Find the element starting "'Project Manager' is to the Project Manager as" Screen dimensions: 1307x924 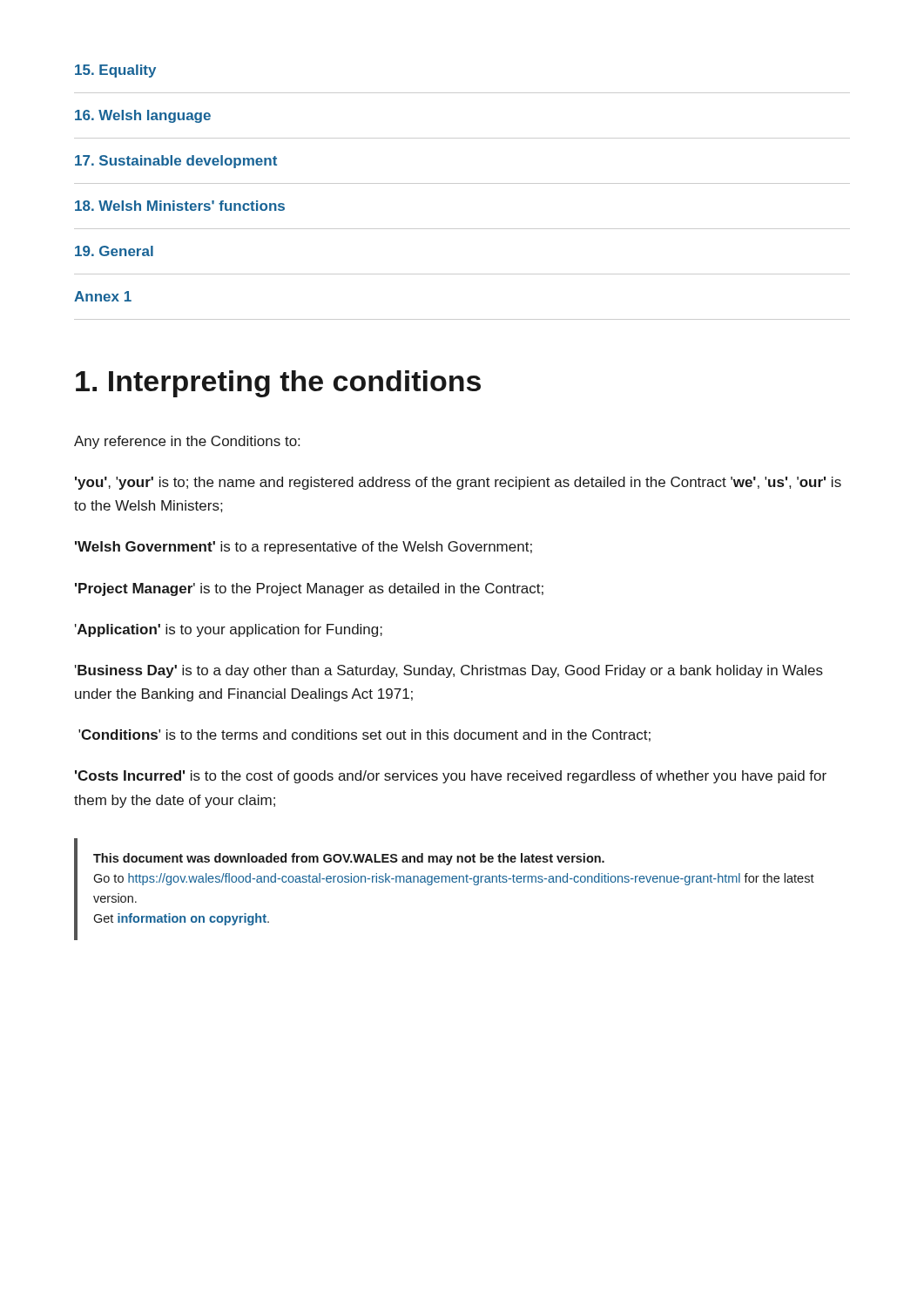pos(309,588)
